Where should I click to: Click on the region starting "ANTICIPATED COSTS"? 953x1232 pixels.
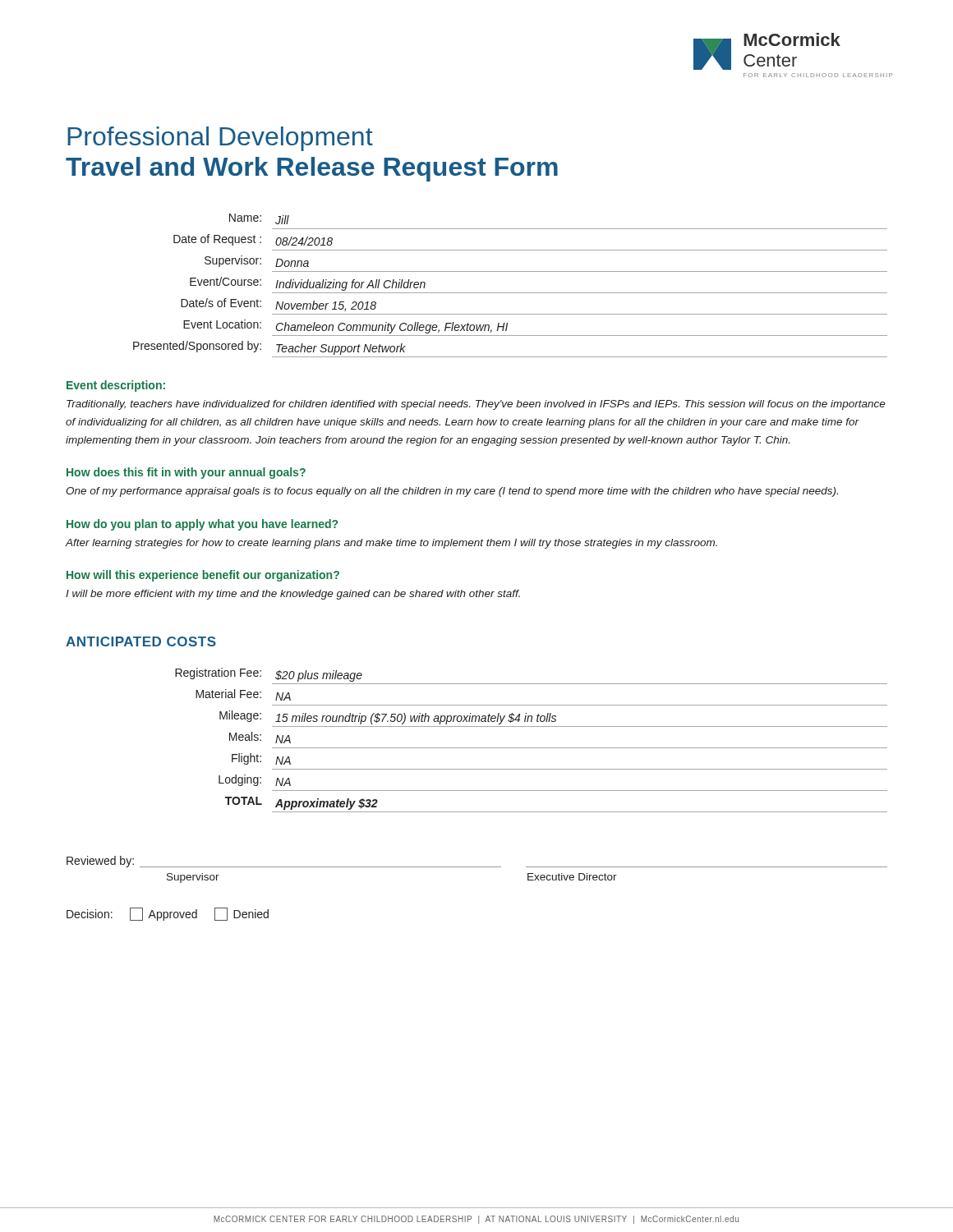click(141, 642)
